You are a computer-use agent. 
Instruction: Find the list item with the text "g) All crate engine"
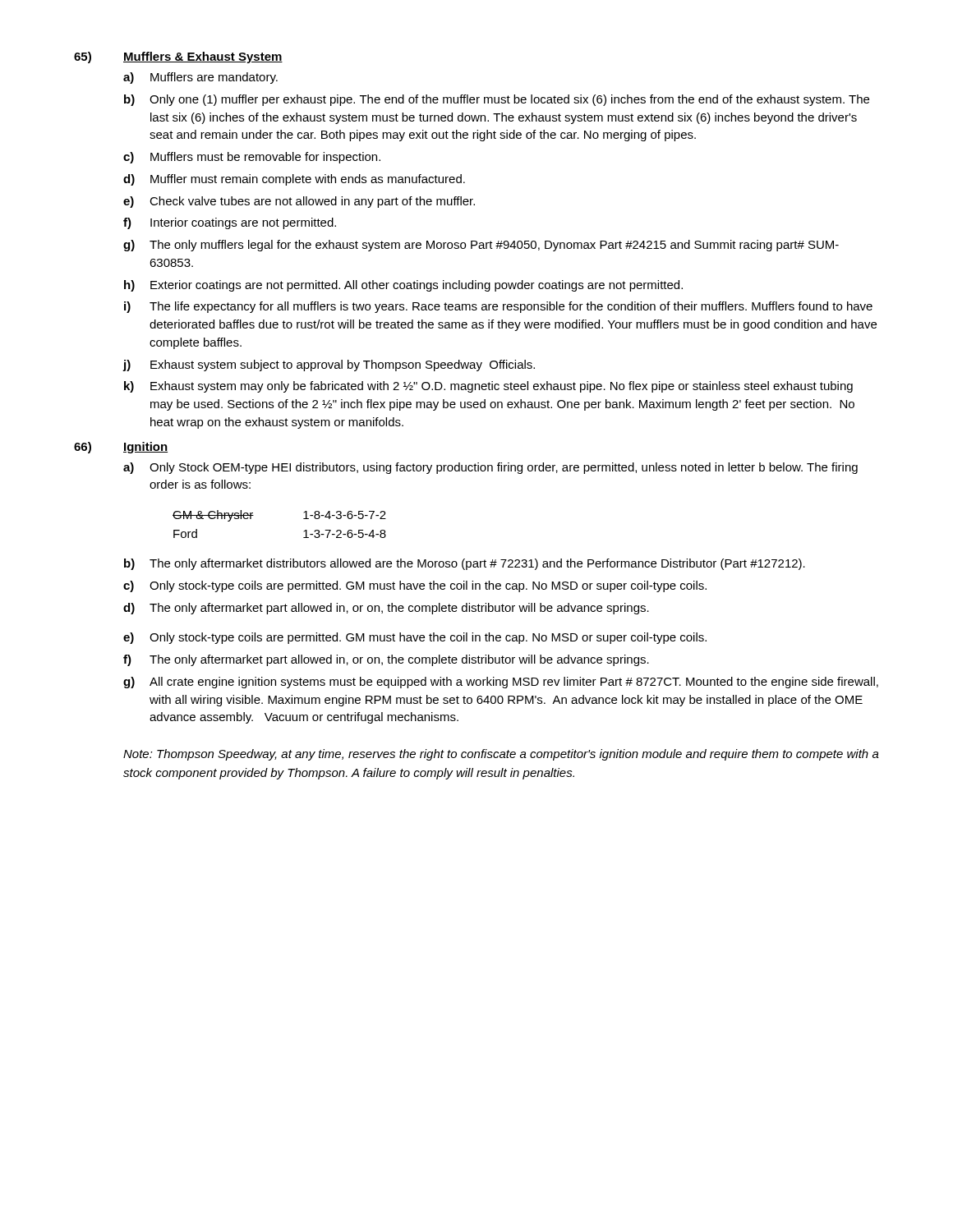pyautogui.click(x=501, y=699)
